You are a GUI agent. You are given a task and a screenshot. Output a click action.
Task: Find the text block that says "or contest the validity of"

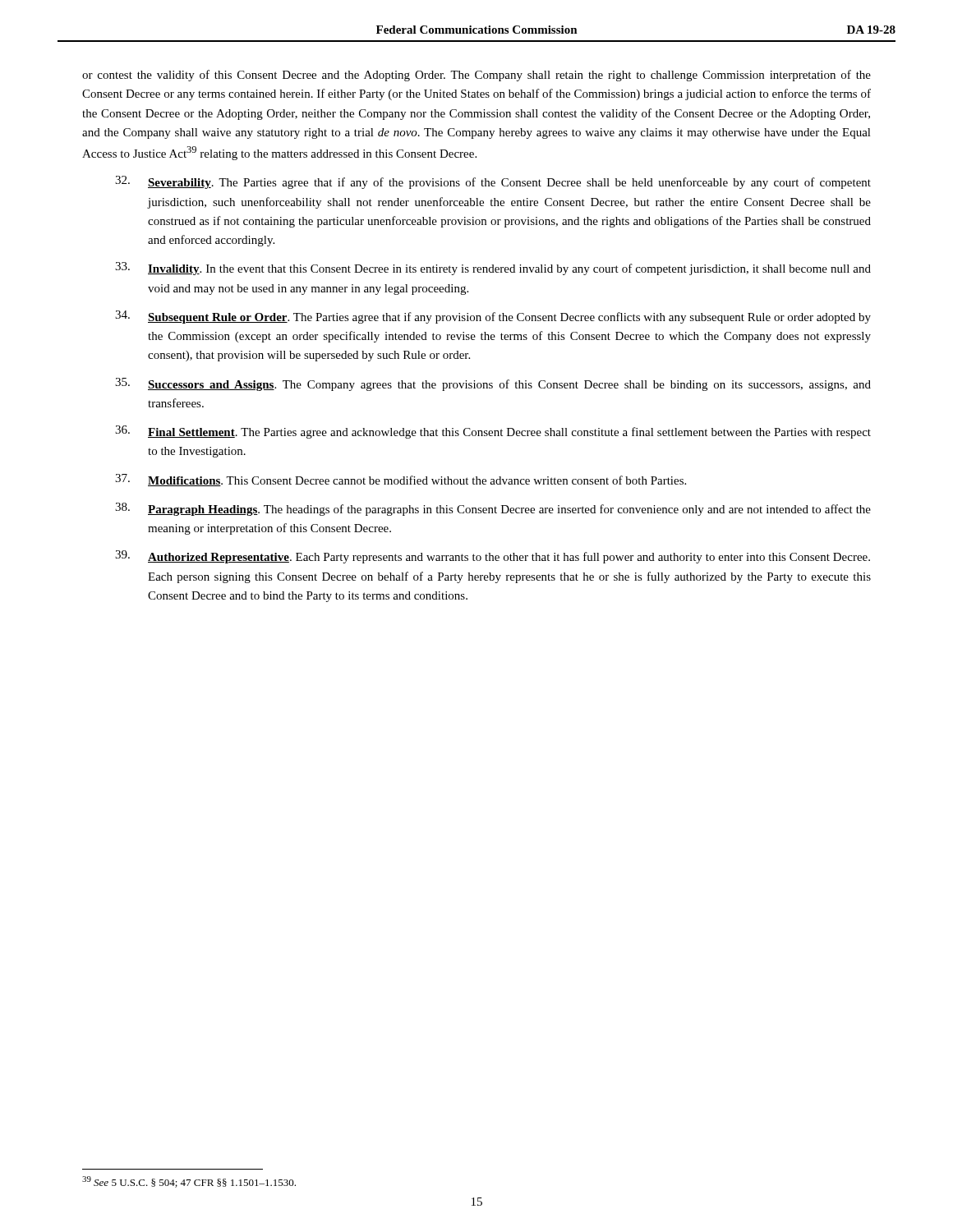[476, 114]
